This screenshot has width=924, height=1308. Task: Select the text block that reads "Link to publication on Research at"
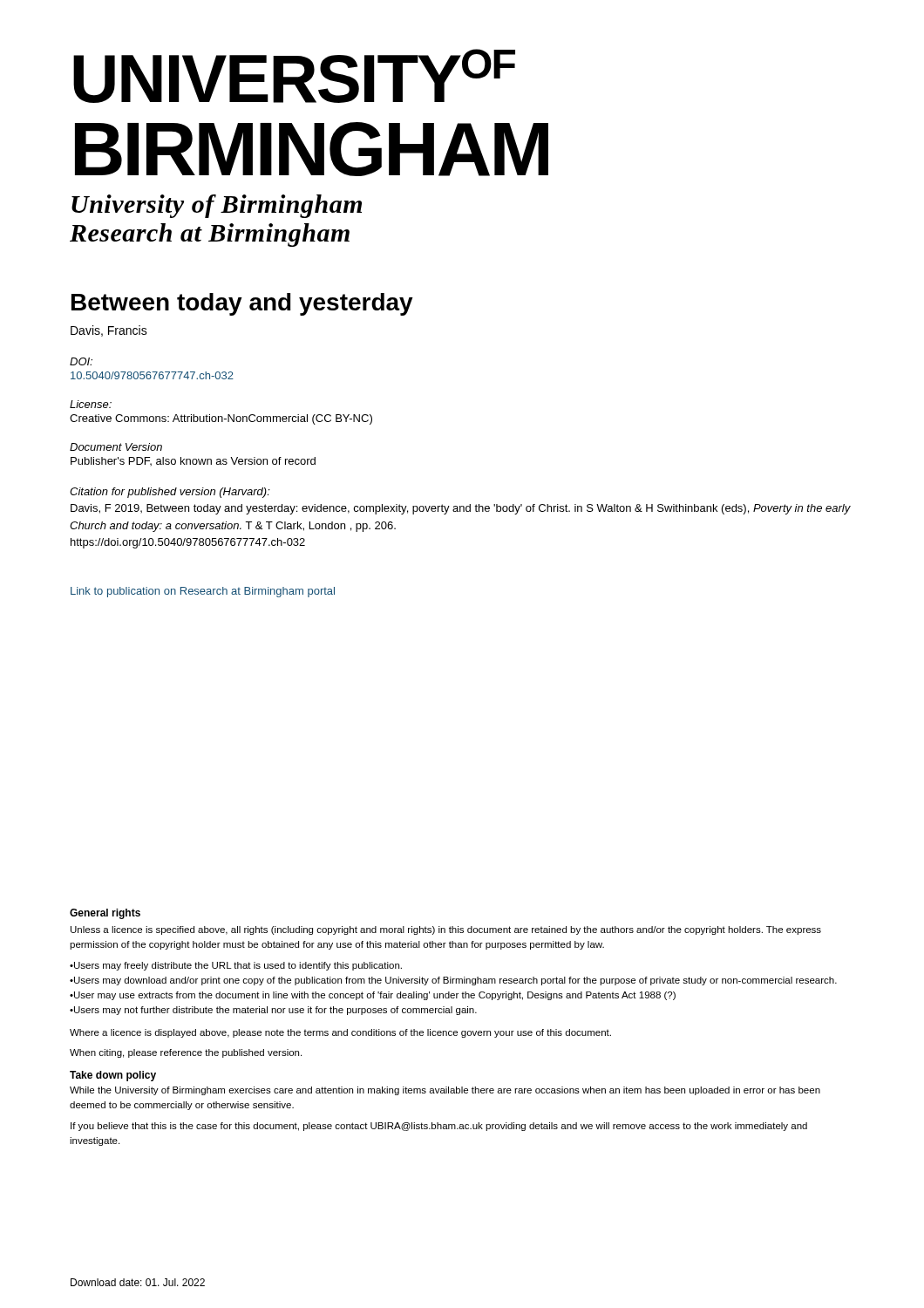click(x=203, y=590)
